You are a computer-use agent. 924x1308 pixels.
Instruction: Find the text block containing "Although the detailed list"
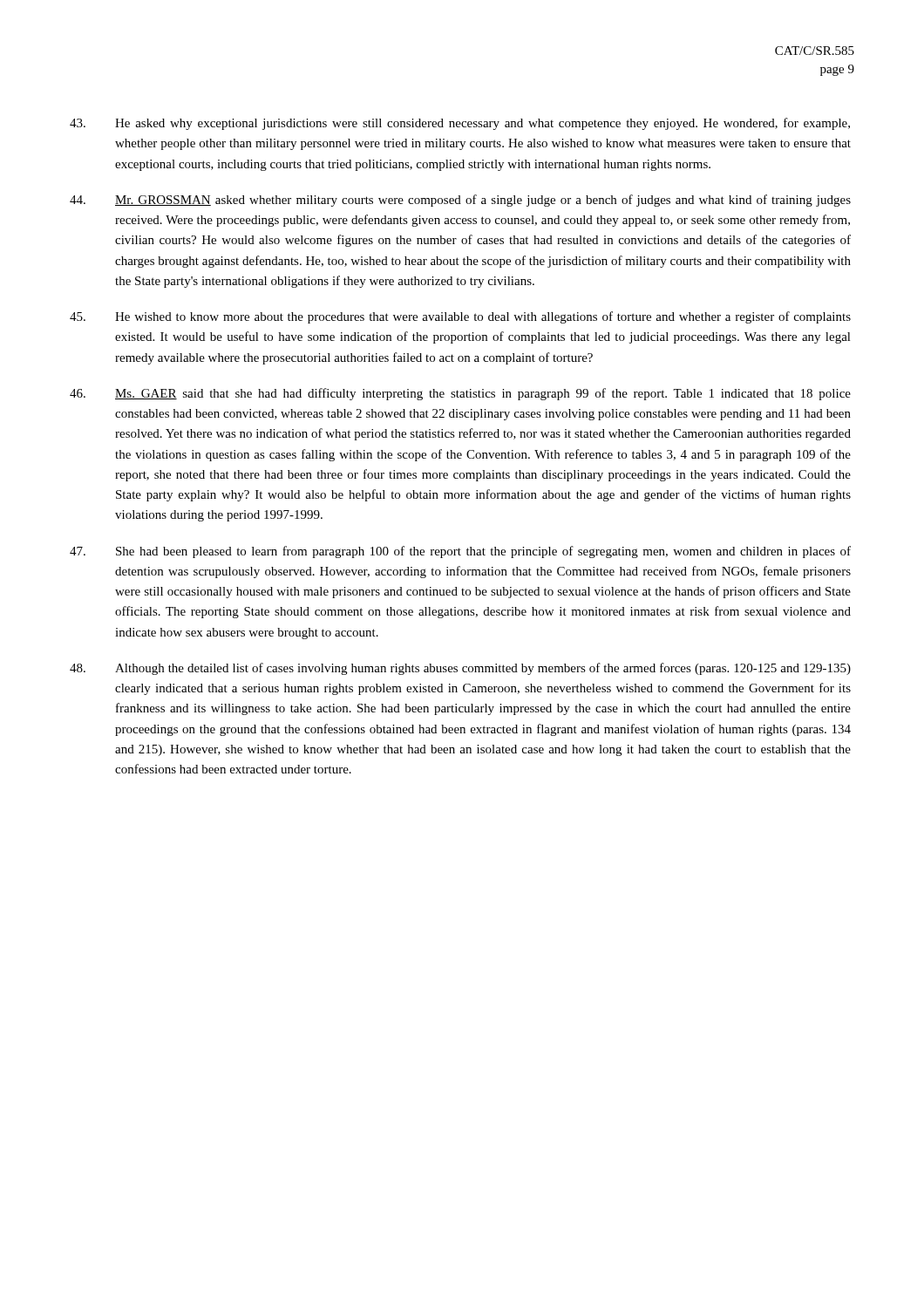tap(460, 719)
